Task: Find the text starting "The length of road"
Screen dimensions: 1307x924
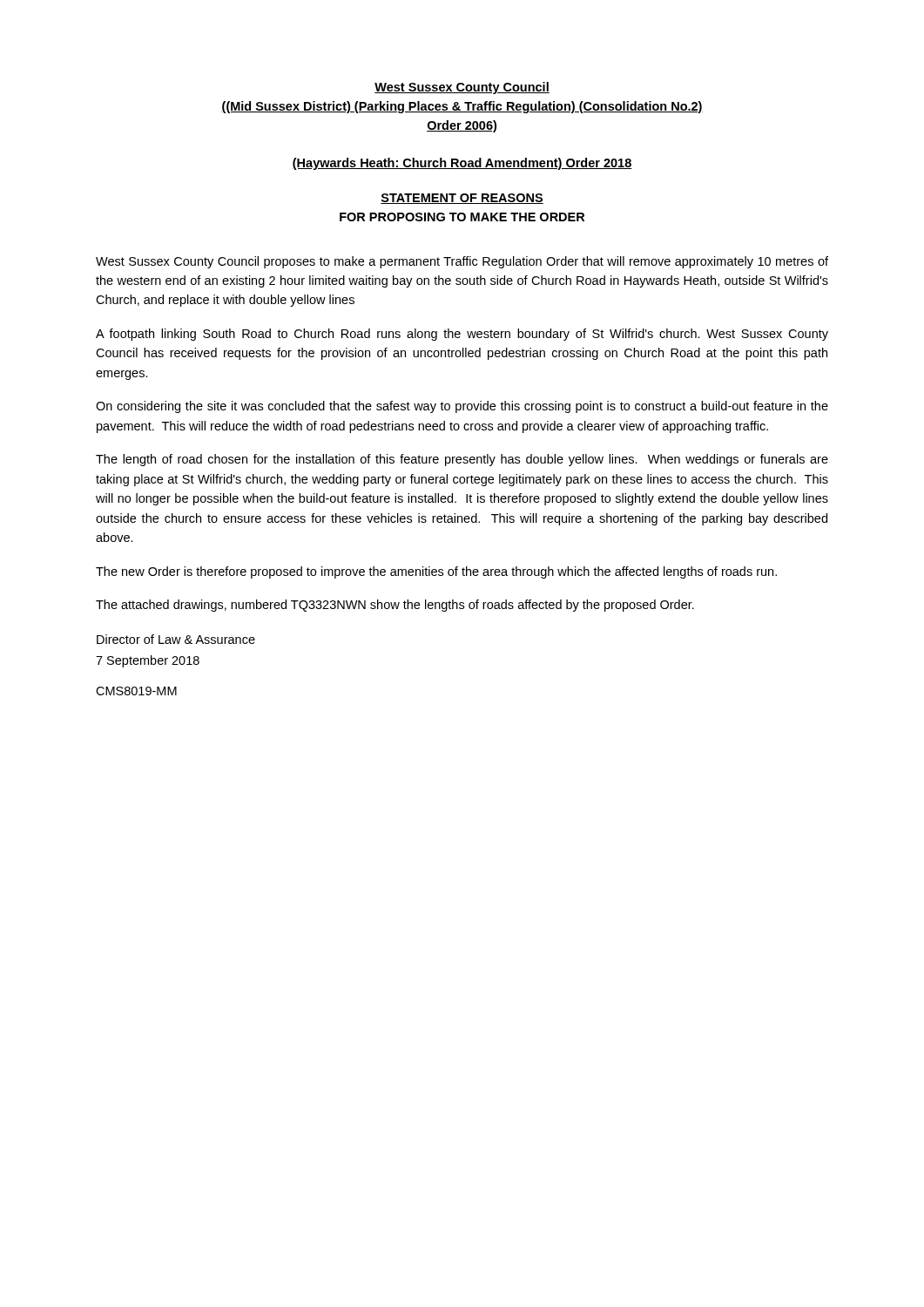Action: pos(462,499)
